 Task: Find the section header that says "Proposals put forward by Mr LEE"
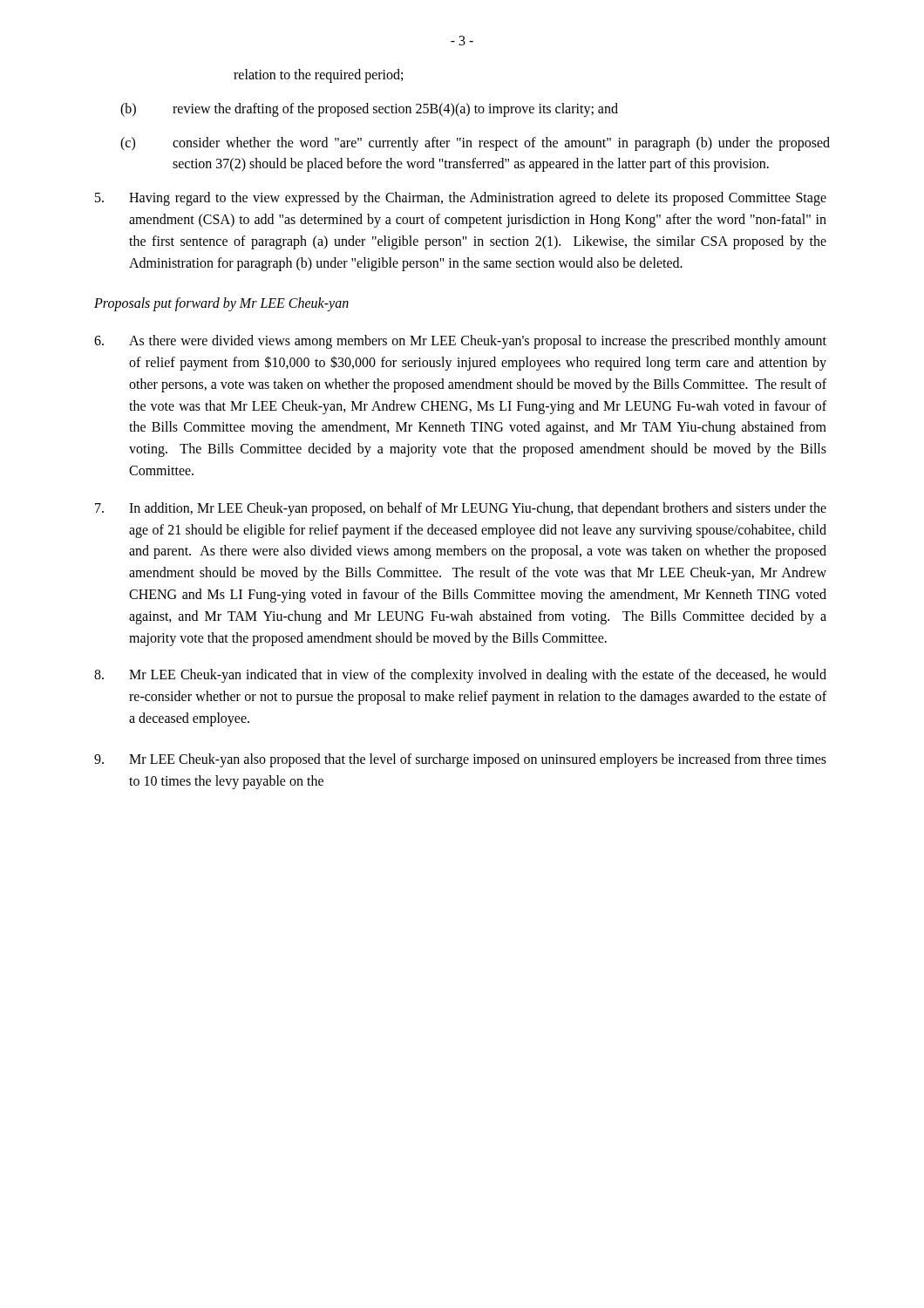(221, 303)
